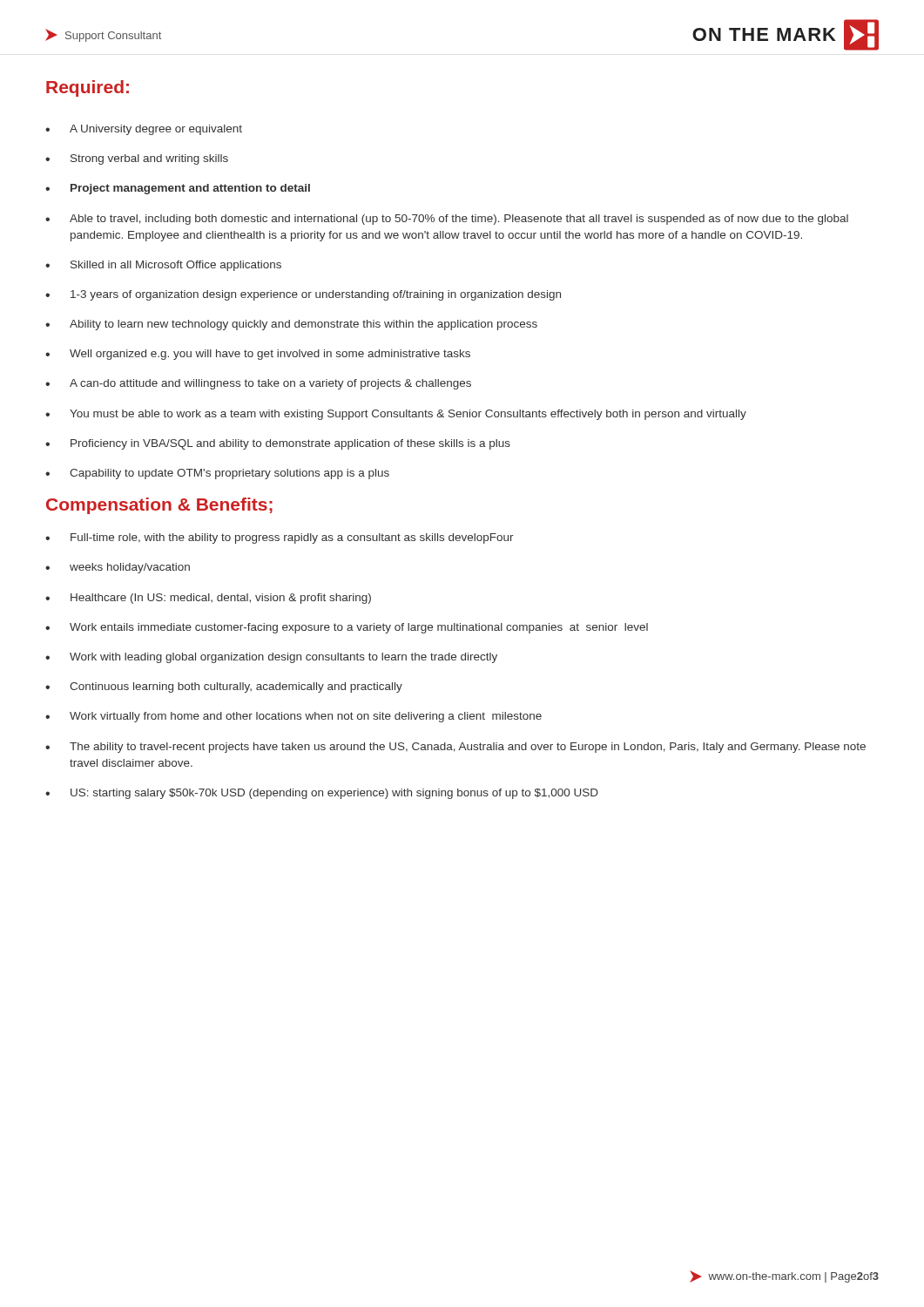The height and width of the screenshot is (1307, 924).
Task: Locate the block of text that opens with "• Work entails immediate customer-facing"
Action: (x=462, y=627)
